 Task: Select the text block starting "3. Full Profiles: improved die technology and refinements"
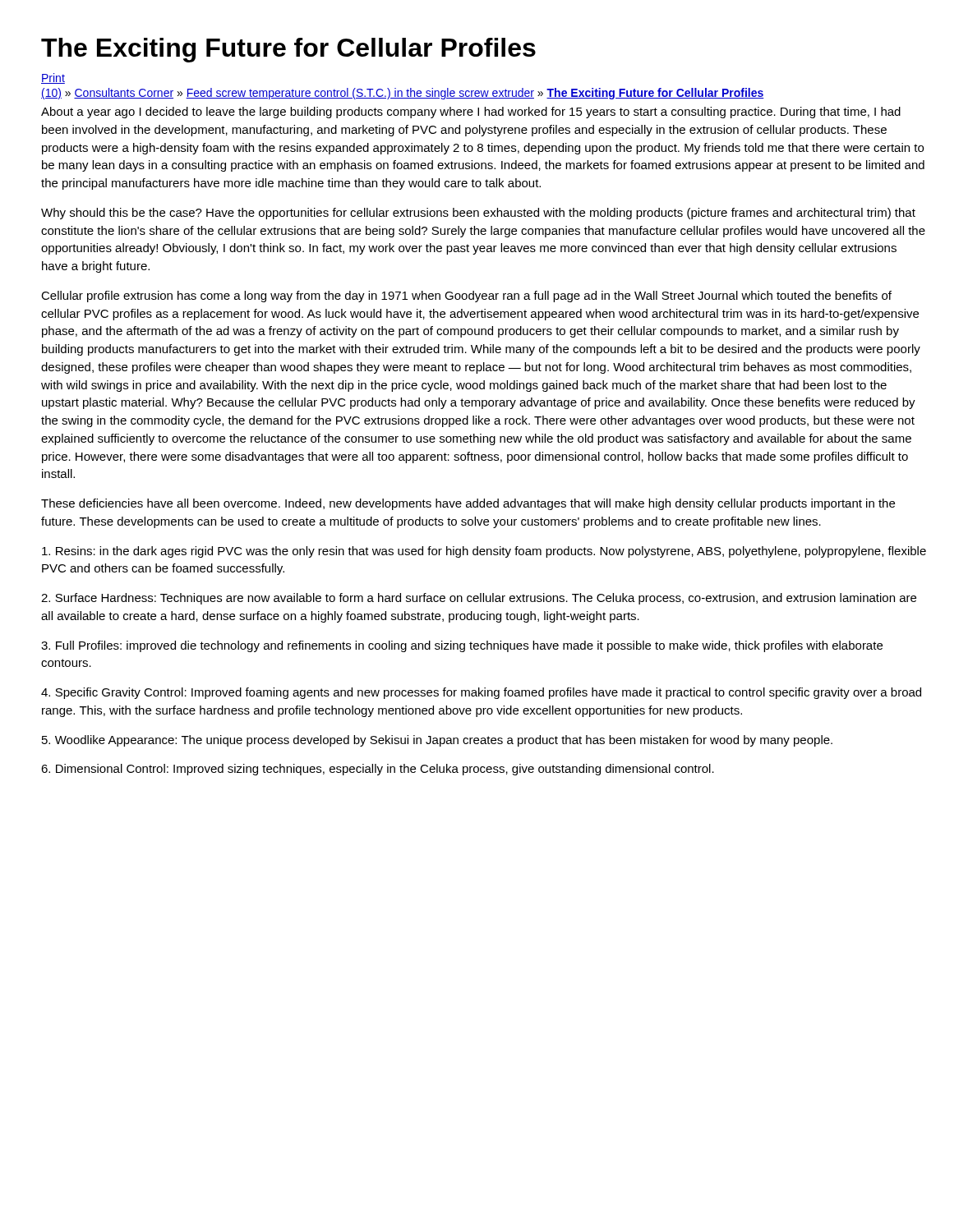point(462,654)
